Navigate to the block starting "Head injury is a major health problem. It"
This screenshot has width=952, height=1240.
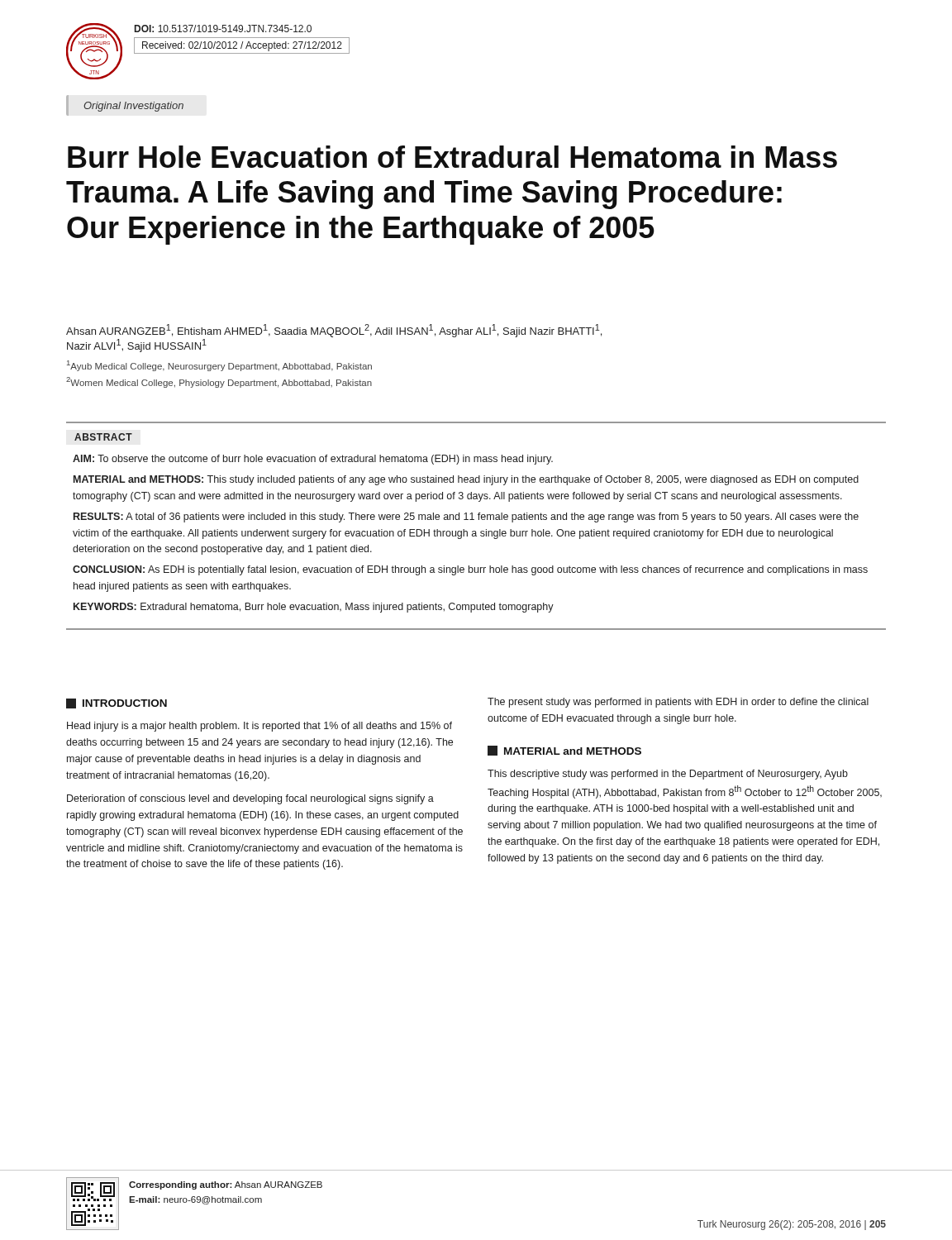(265, 796)
